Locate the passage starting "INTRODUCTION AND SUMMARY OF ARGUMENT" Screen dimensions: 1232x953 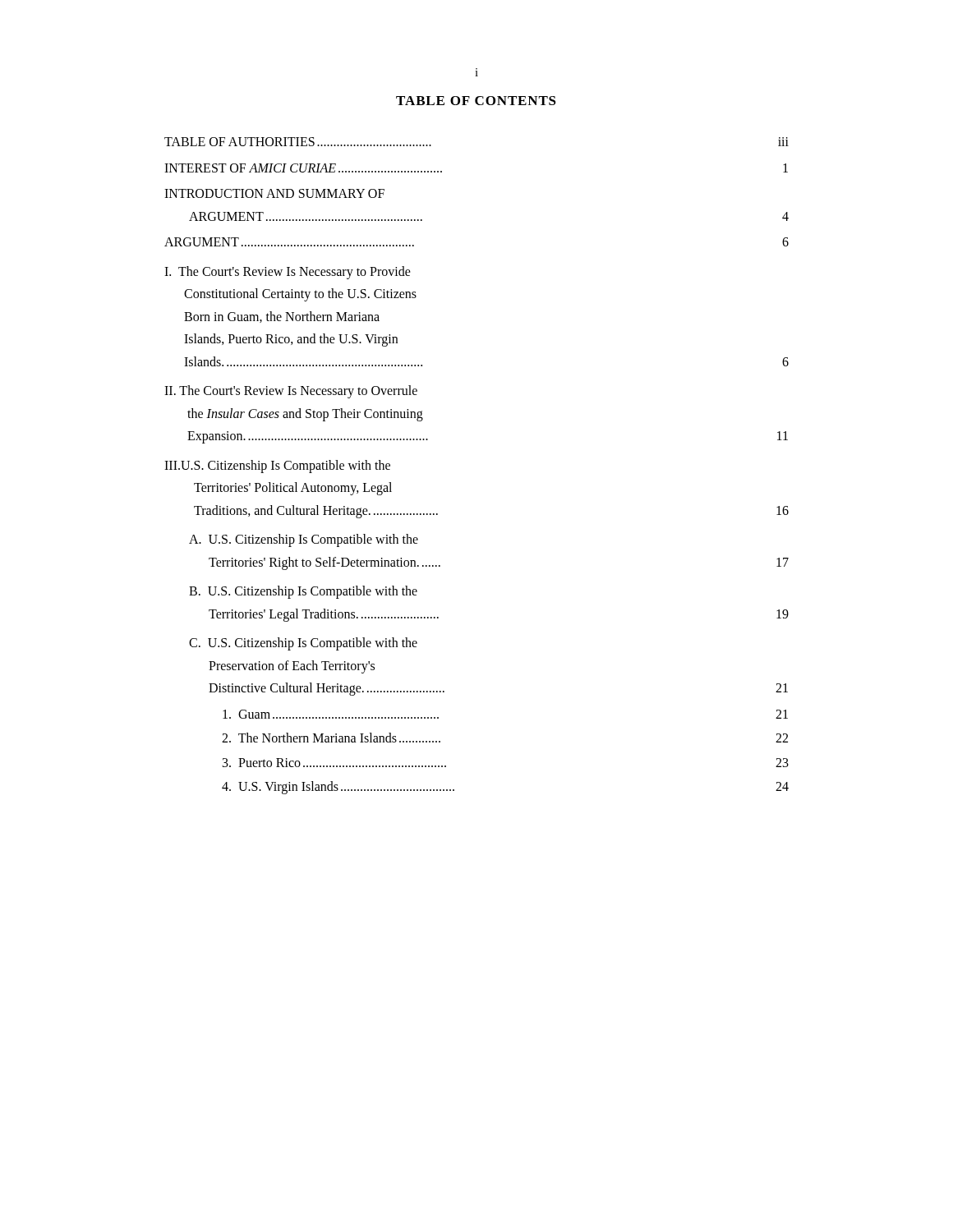(x=274, y=193)
